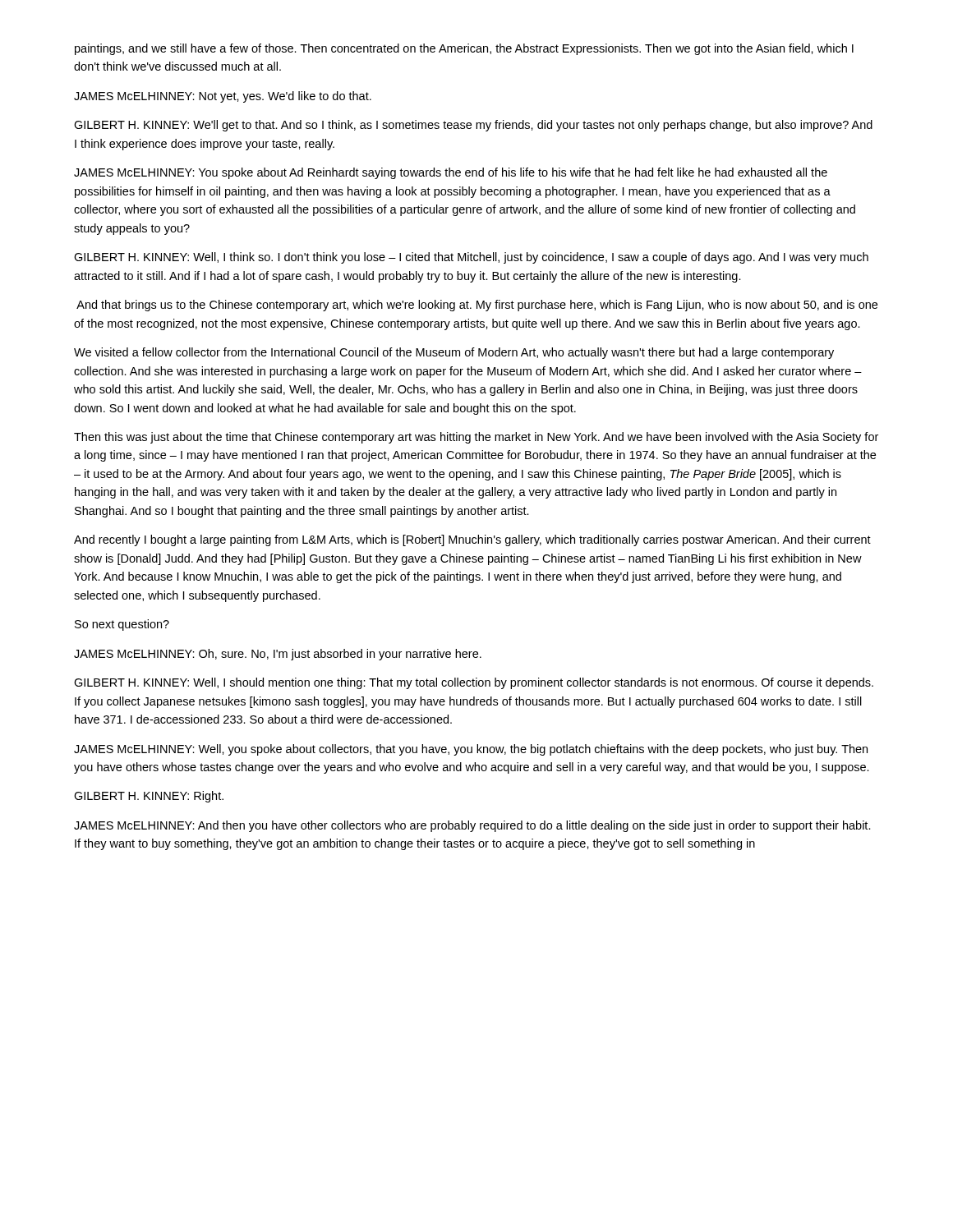The width and height of the screenshot is (953, 1232).
Task: Click the passage that begins "JAMES McELHINNEY: You spoke about Ad Reinhardt saying"
Action: (465, 200)
